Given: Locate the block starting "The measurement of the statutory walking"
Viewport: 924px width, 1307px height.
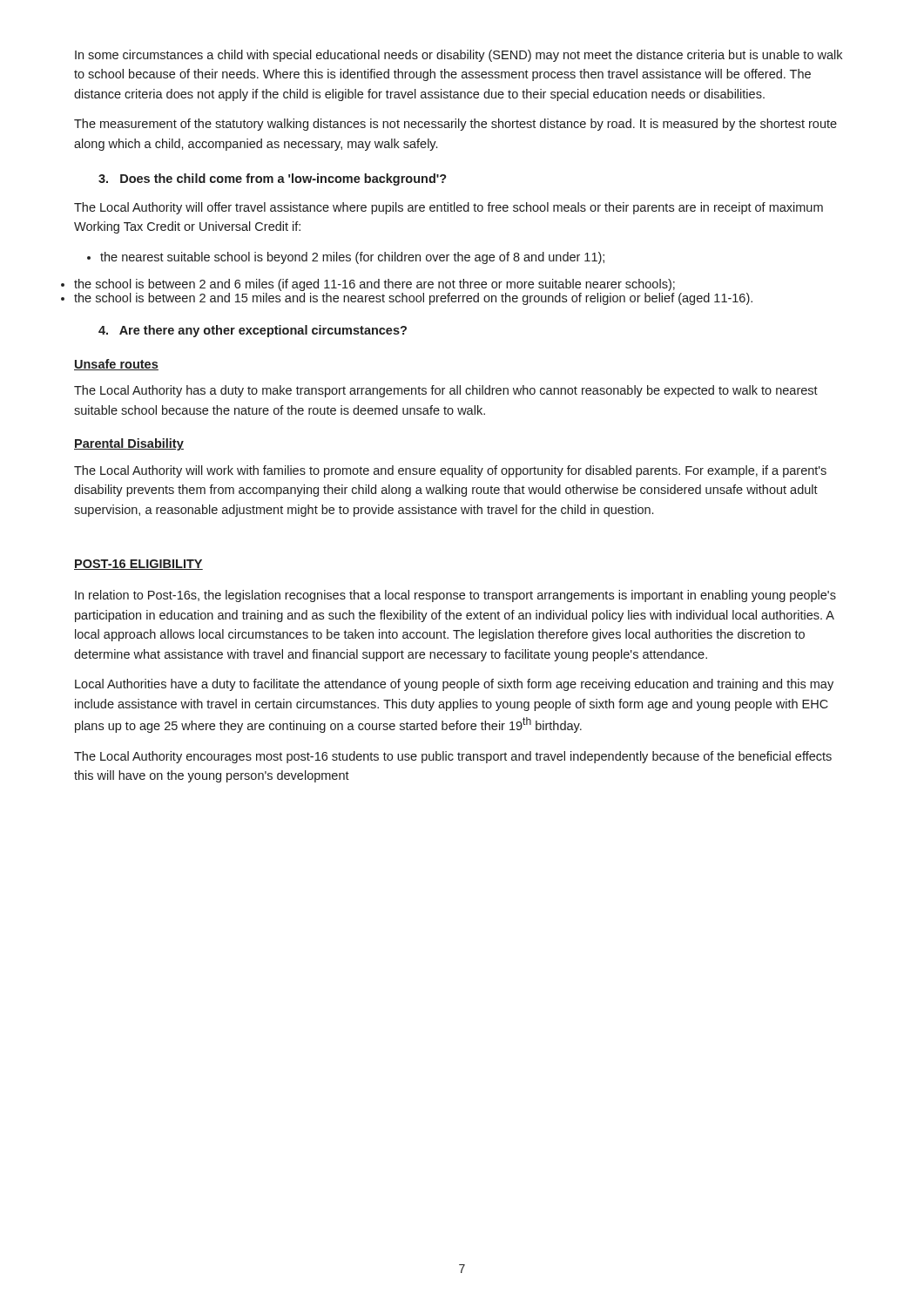Looking at the screenshot, I should click(462, 134).
